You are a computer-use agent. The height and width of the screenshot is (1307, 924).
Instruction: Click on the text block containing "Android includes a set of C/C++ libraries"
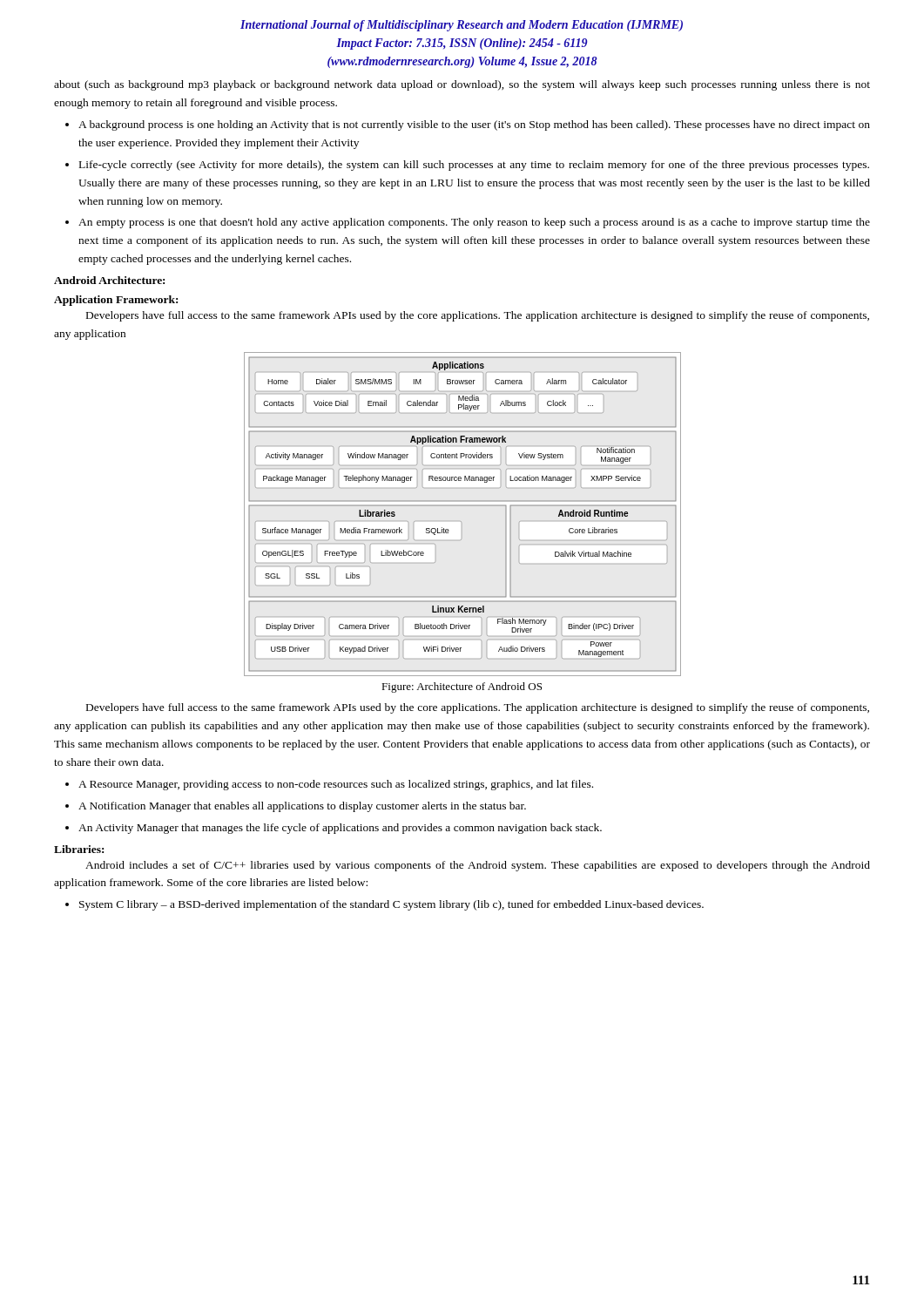tap(462, 873)
